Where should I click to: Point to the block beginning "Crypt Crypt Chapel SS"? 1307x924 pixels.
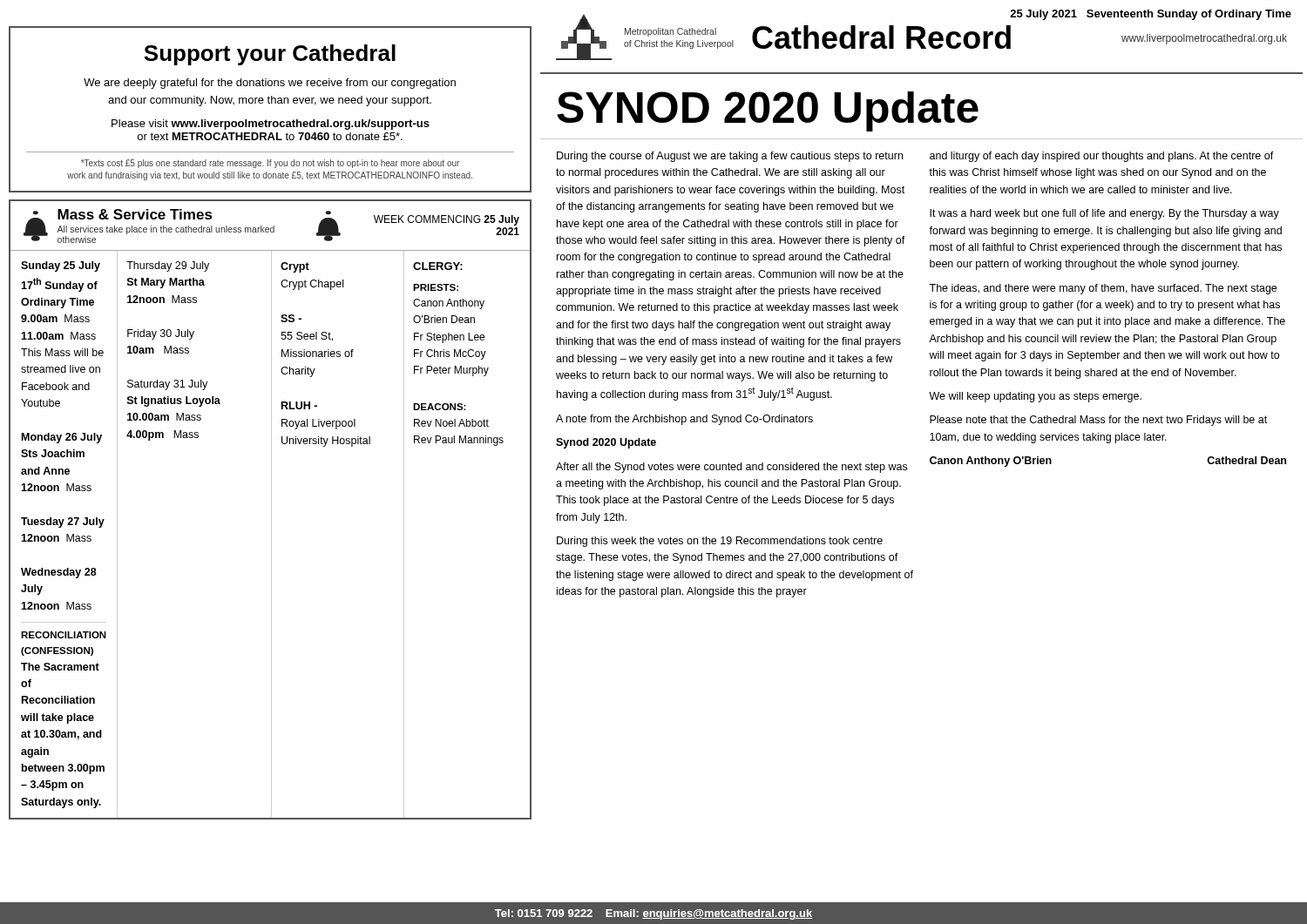coord(338,352)
